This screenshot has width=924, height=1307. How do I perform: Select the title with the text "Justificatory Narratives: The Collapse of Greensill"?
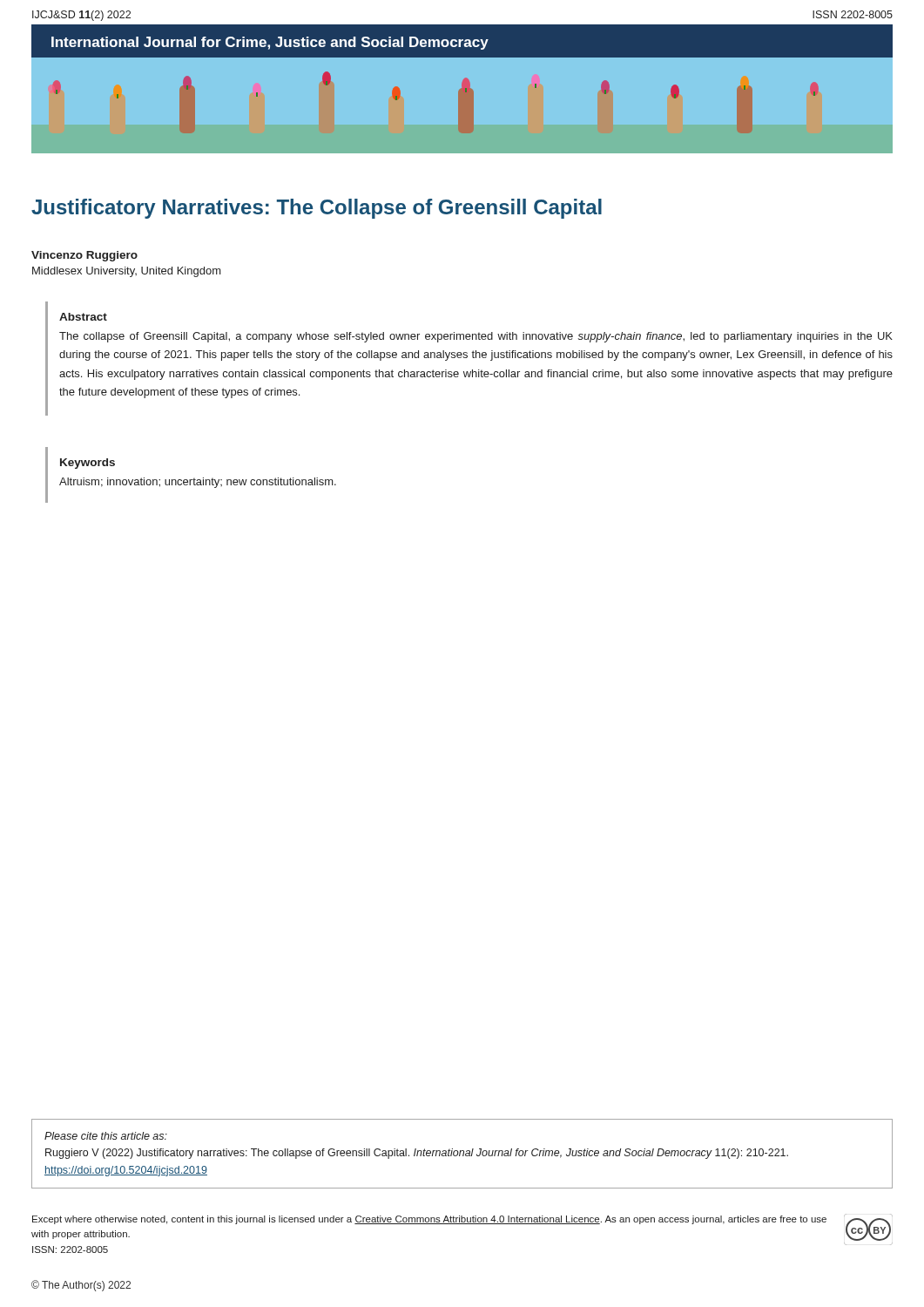317,207
